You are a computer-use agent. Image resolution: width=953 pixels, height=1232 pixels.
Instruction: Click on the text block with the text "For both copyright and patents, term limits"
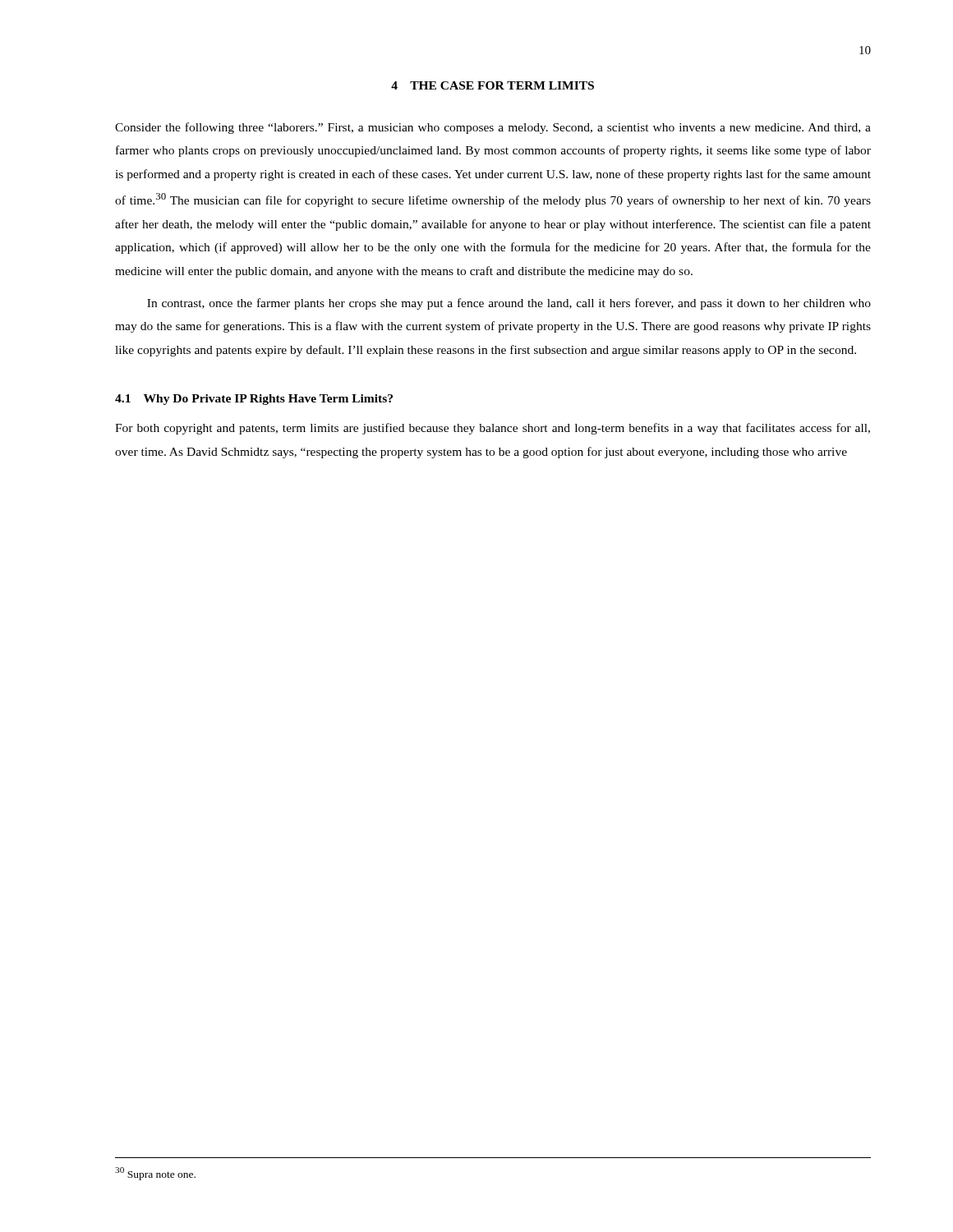click(x=493, y=440)
